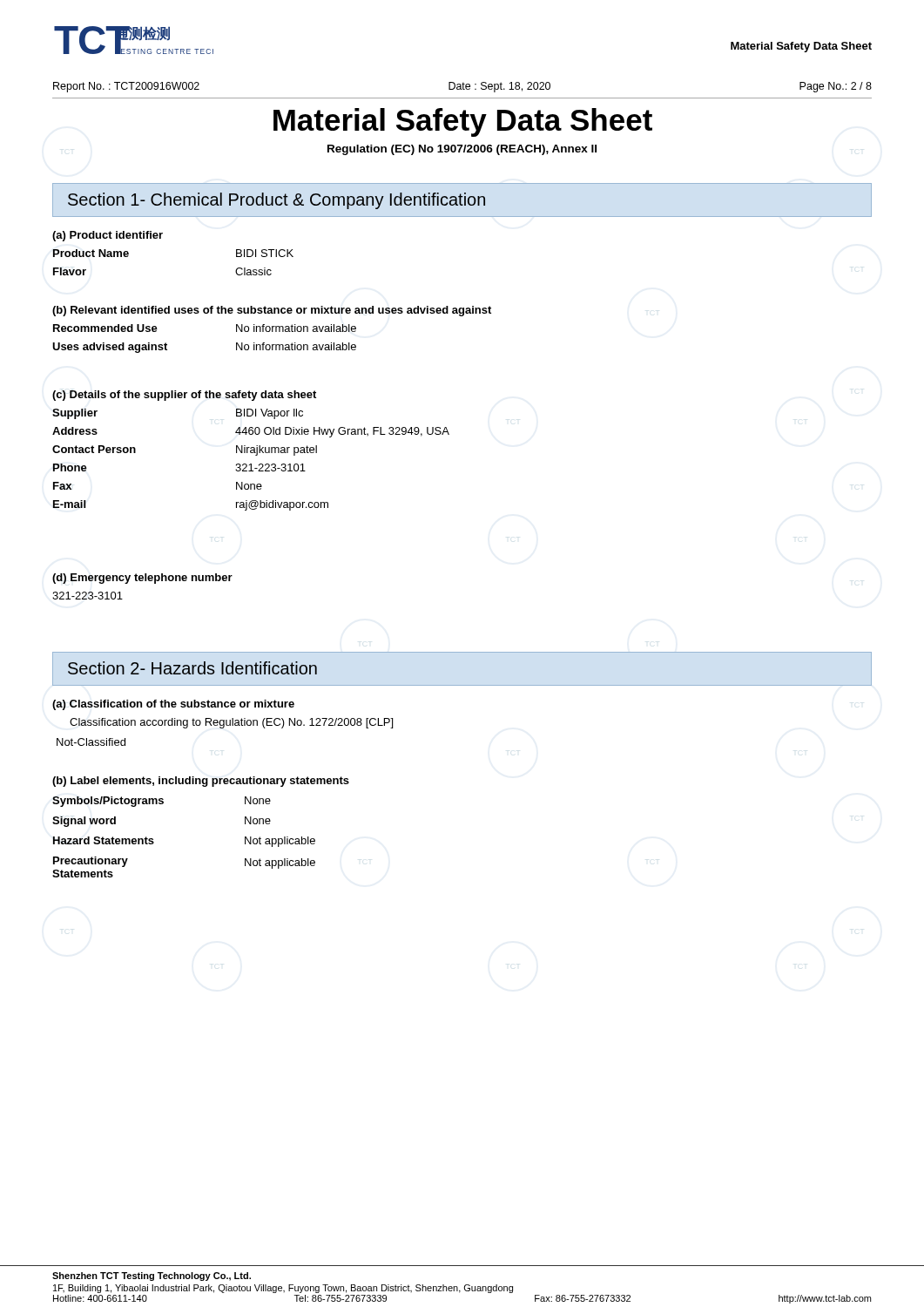Point to the passage starting "(b) Label elements,"

click(201, 782)
